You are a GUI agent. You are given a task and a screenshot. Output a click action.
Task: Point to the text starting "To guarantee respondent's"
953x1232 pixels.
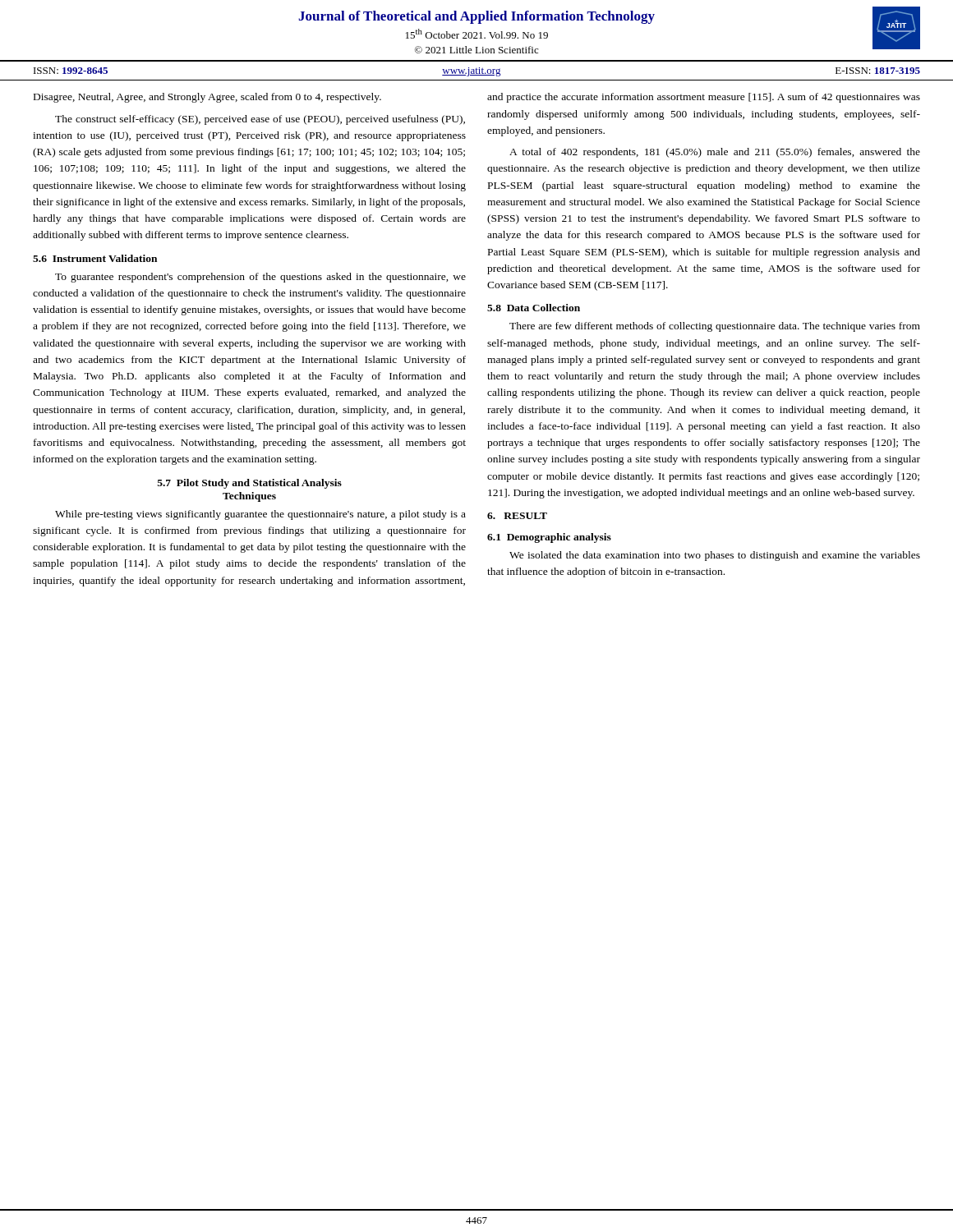coord(249,368)
